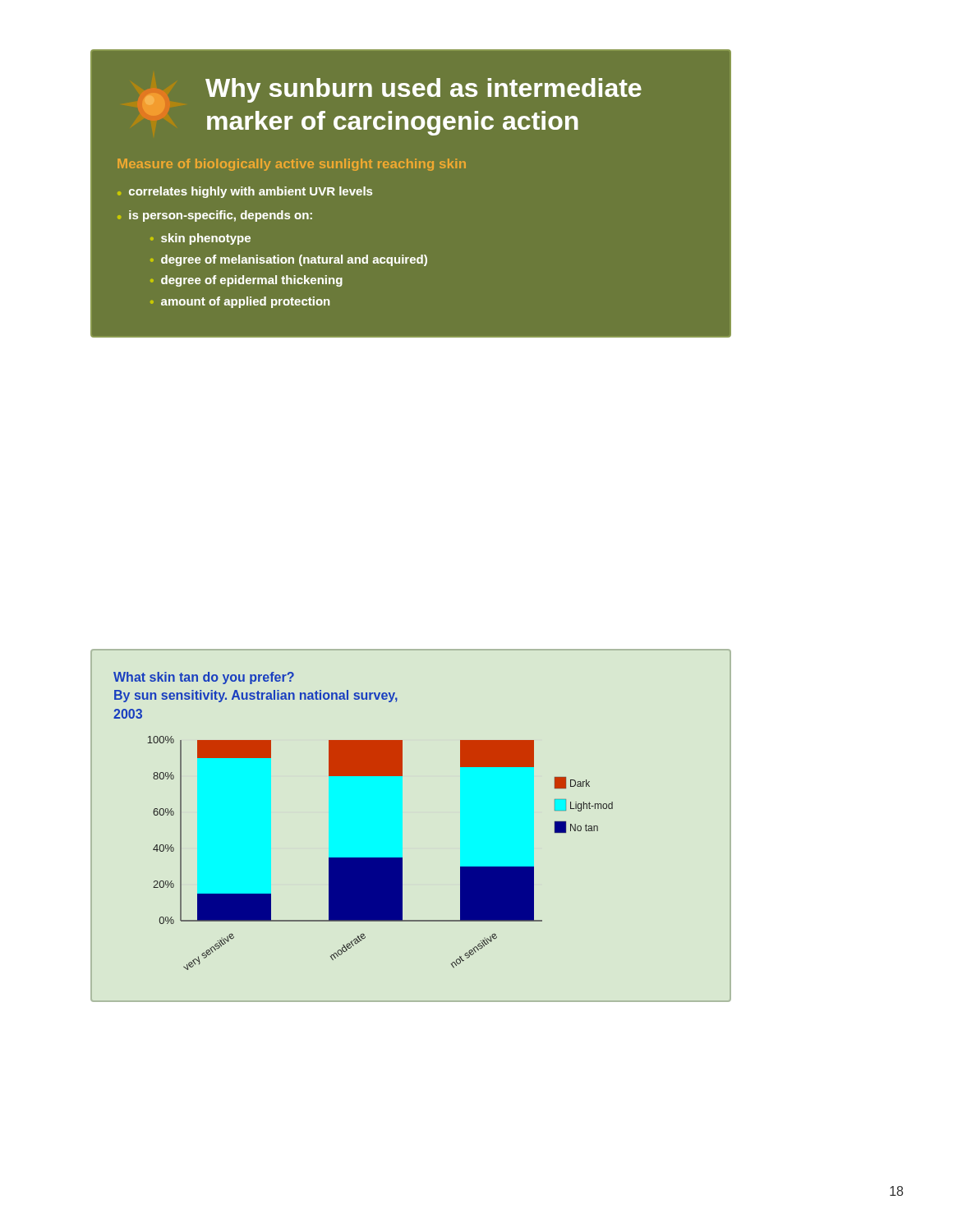The image size is (953, 1232).
Task: Locate the infographic
Action: pyautogui.click(x=411, y=193)
